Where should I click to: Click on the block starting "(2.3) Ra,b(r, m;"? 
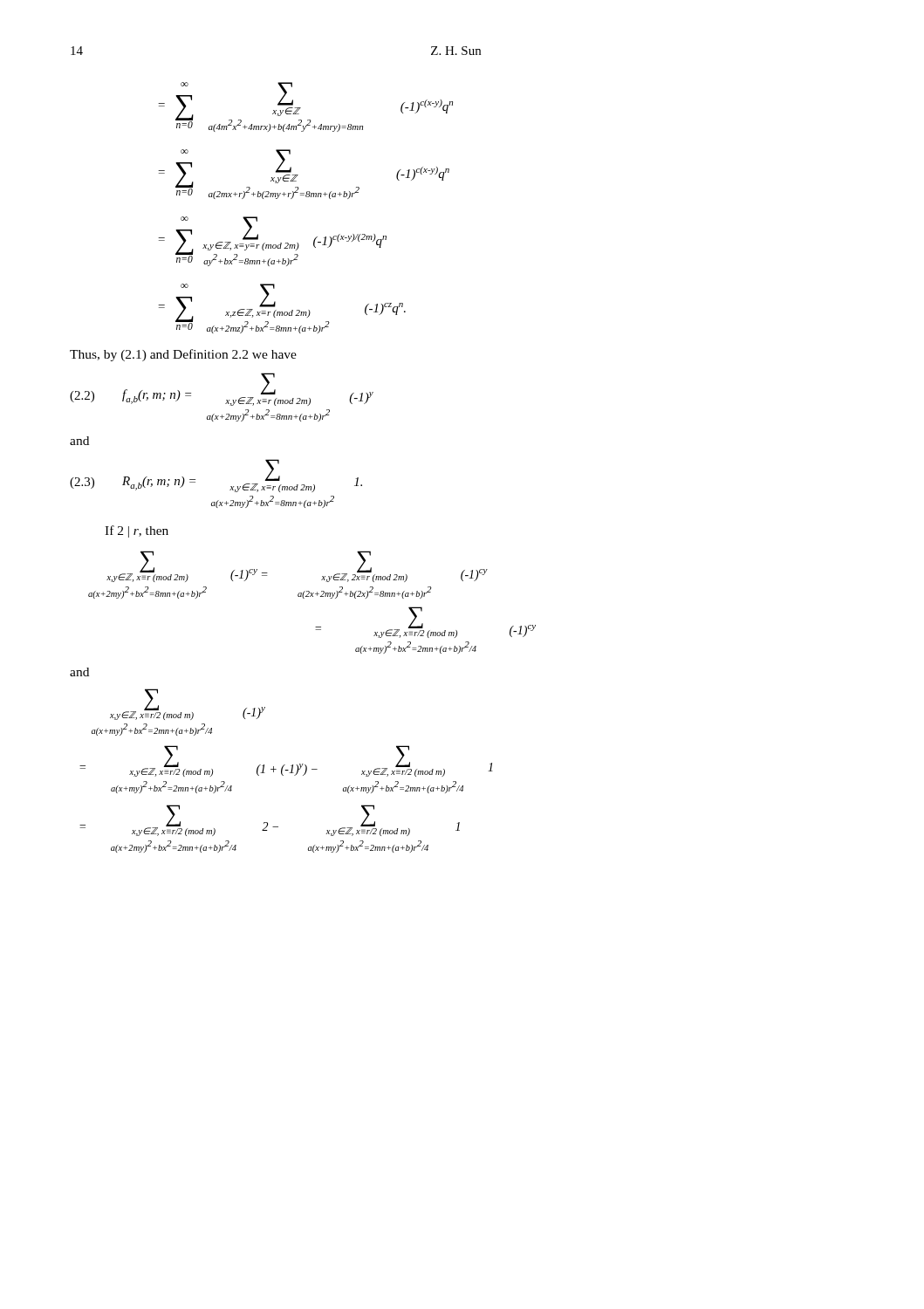(129, 477)
